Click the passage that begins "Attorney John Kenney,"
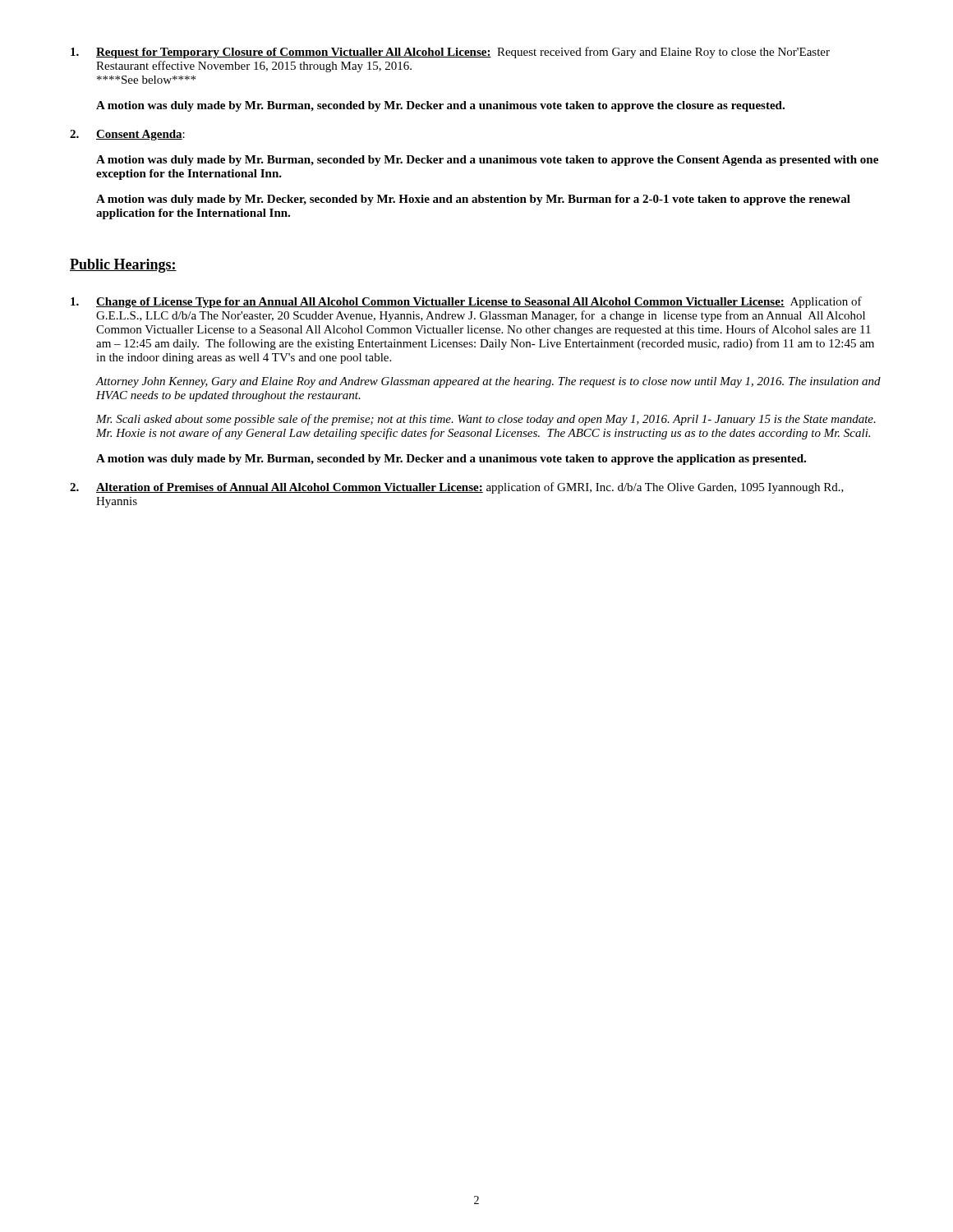This screenshot has height=1232, width=953. tap(490, 389)
